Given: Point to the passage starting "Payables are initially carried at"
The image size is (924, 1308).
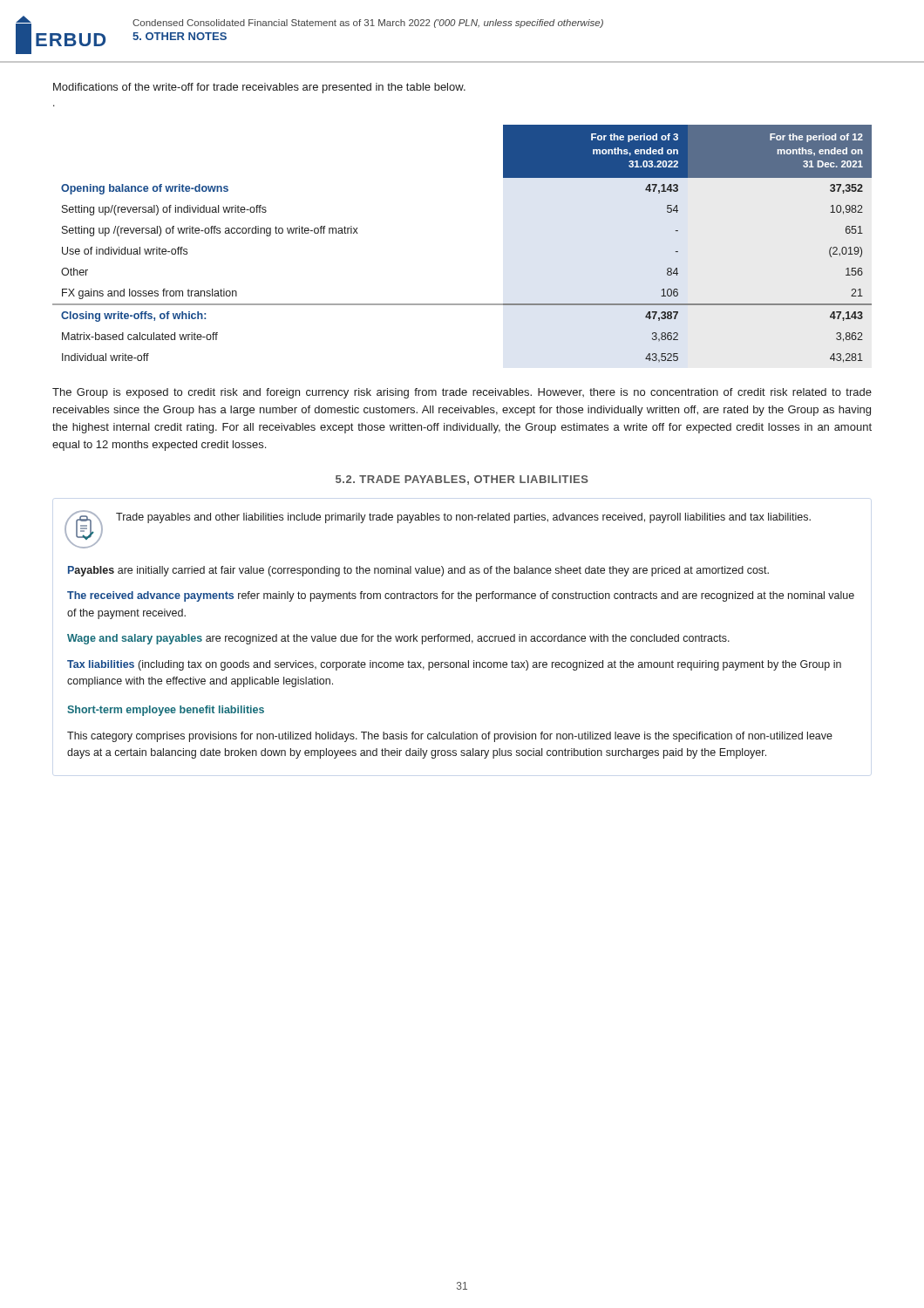Looking at the screenshot, I should (418, 570).
